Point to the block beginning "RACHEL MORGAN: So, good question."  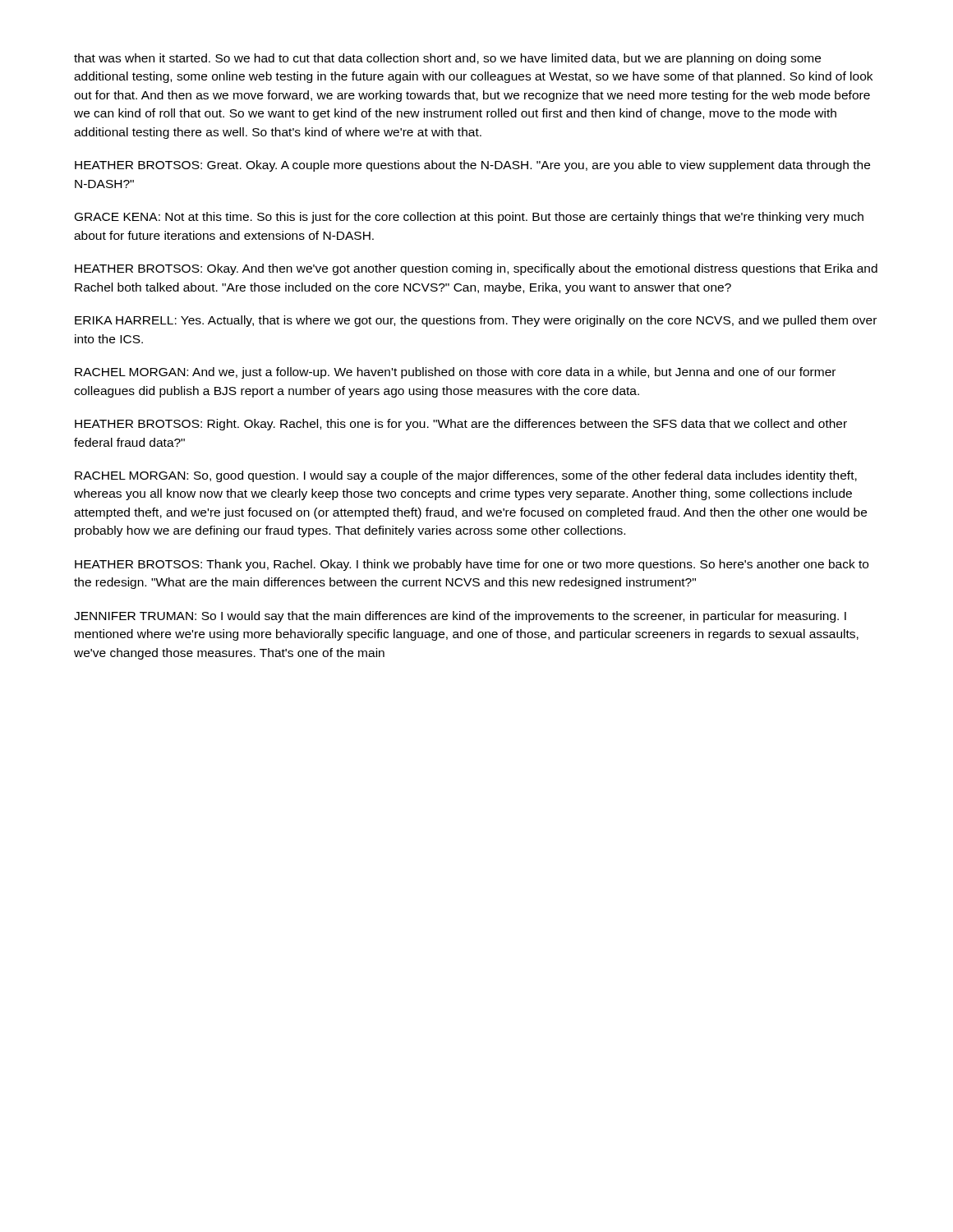(x=471, y=503)
